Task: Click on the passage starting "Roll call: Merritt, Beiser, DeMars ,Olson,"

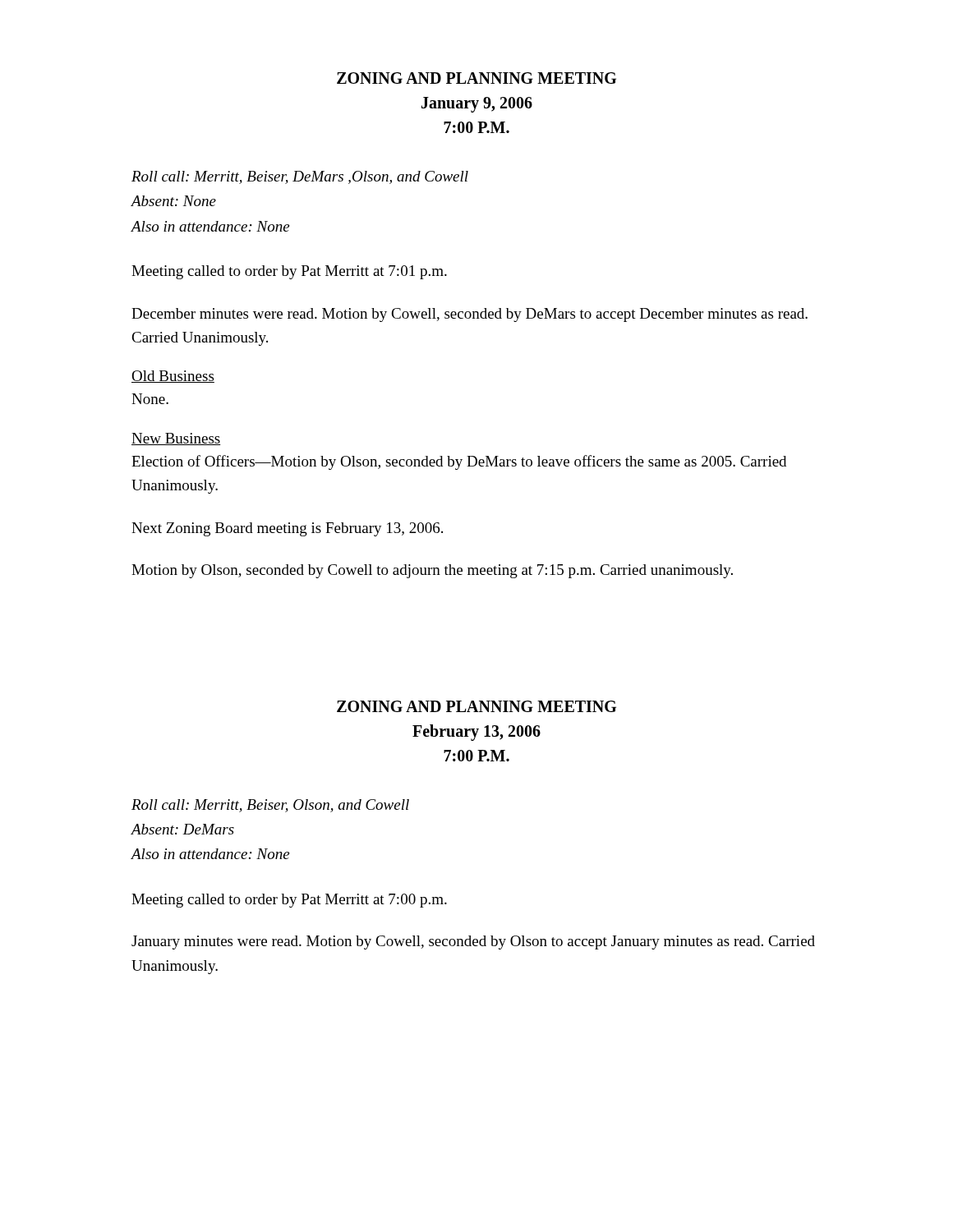Action: pos(300,177)
